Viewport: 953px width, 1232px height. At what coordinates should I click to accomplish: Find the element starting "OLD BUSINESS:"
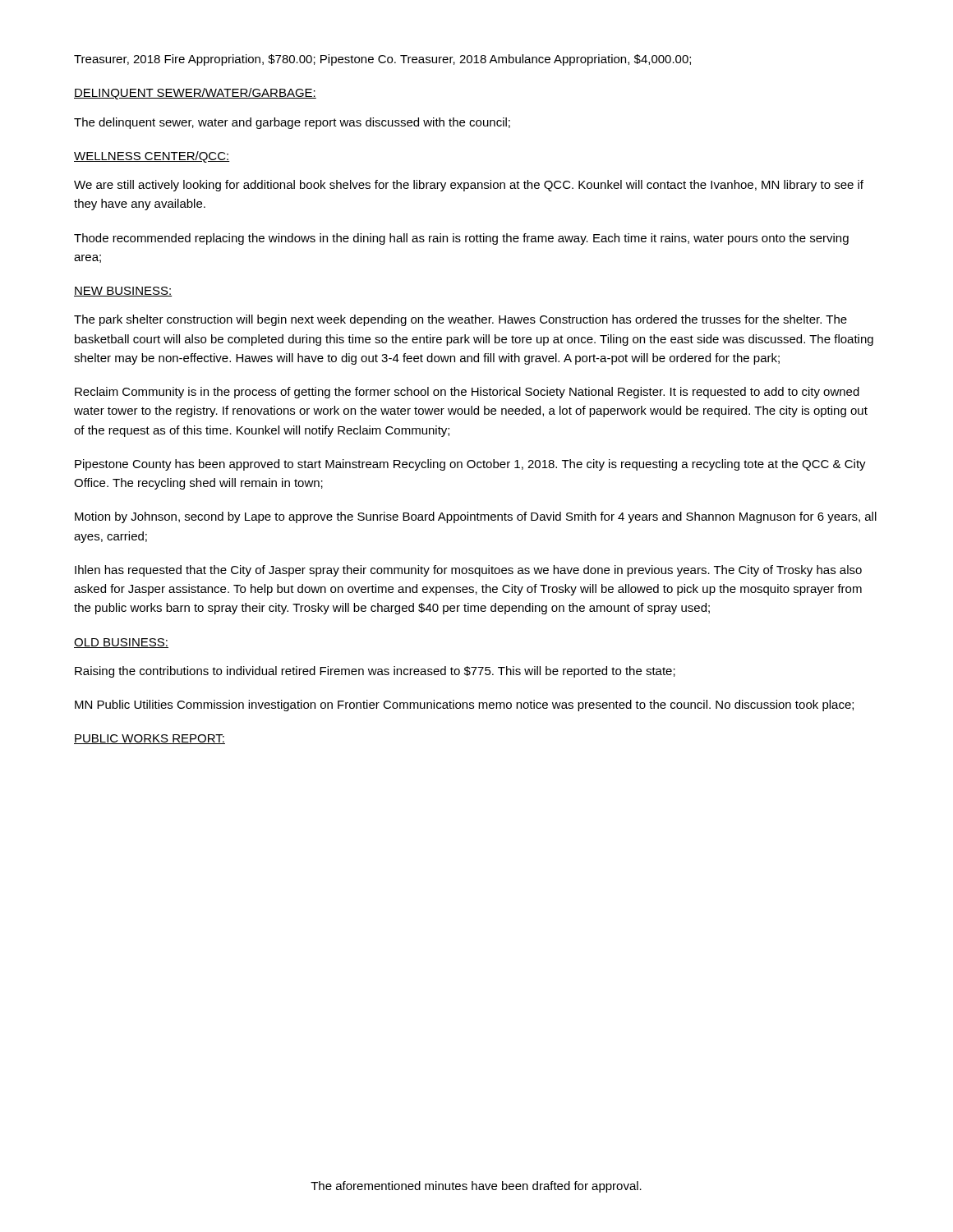pyautogui.click(x=121, y=641)
